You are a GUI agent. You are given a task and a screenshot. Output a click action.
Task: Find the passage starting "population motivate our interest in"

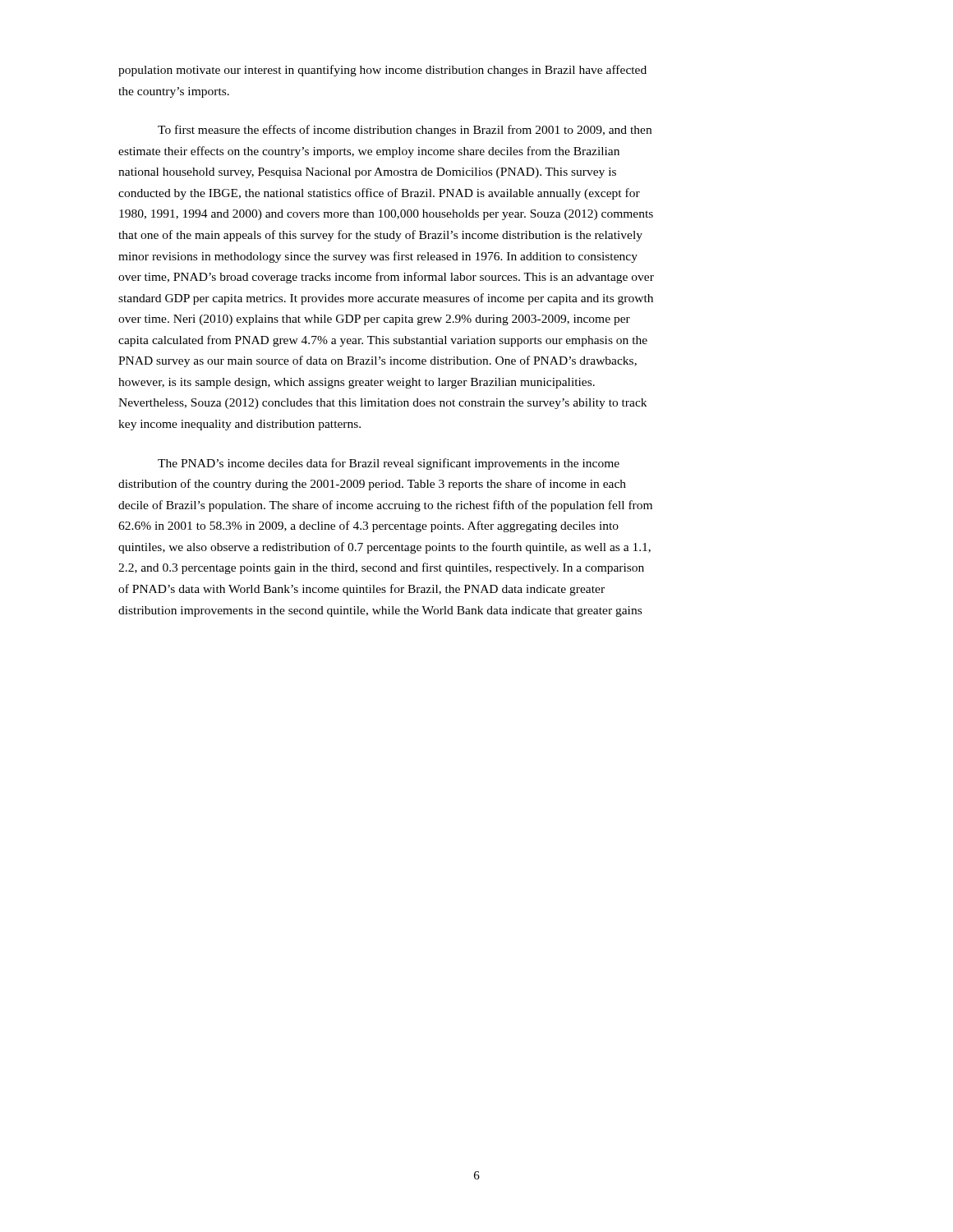tap(476, 80)
